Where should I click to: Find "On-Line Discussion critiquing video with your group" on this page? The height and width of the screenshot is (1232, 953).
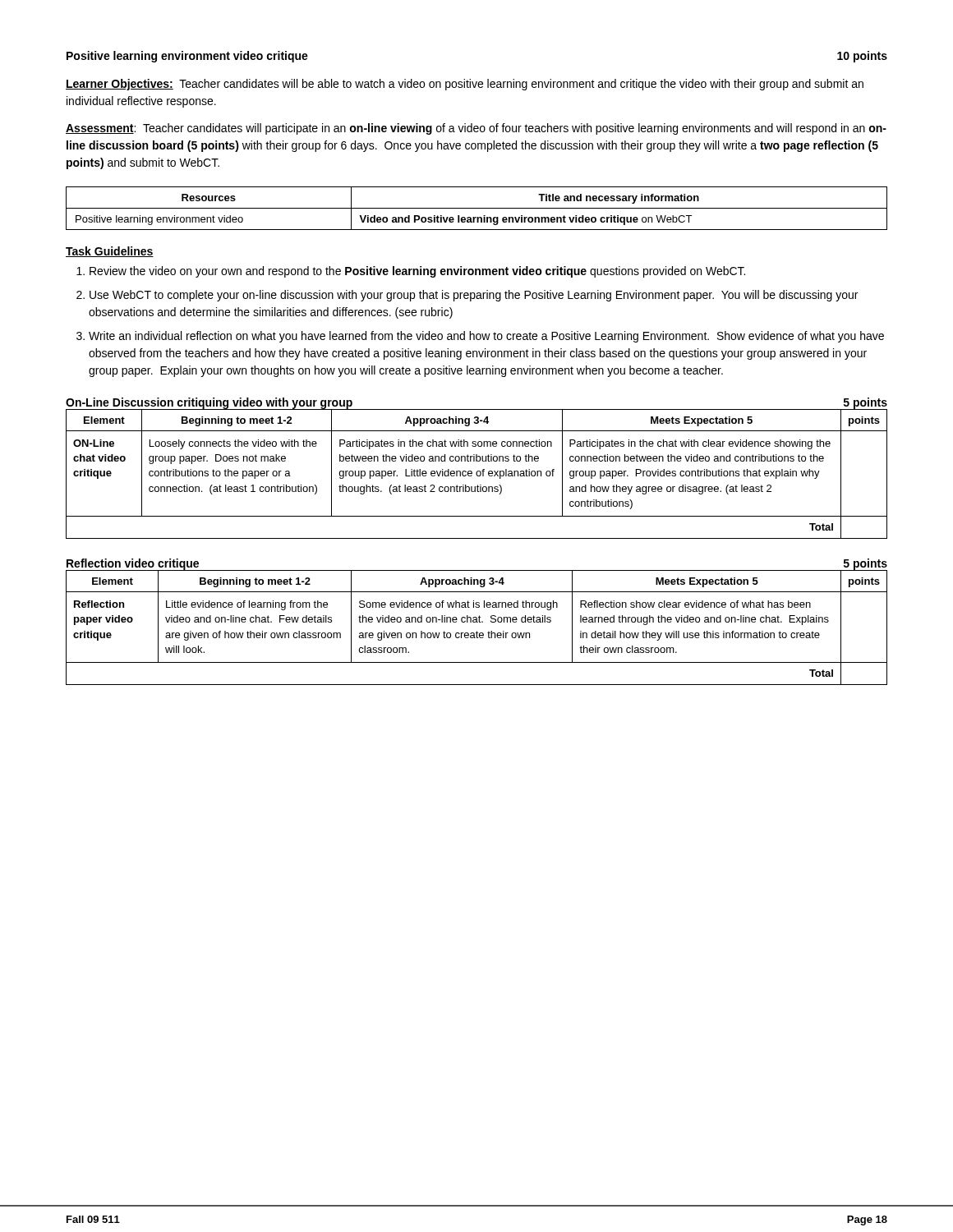pos(209,402)
